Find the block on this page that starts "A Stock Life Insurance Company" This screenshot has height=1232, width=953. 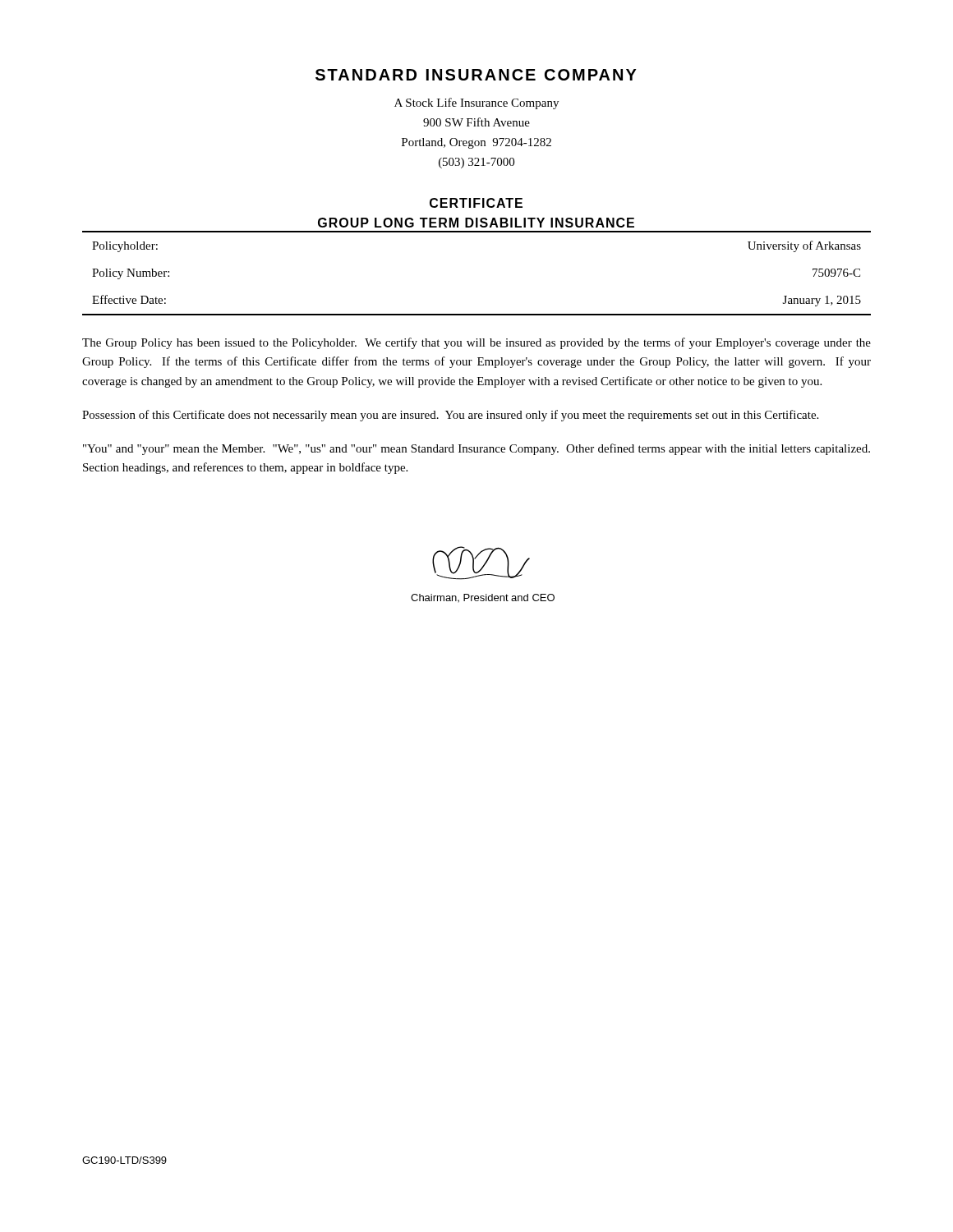coord(476,132)
